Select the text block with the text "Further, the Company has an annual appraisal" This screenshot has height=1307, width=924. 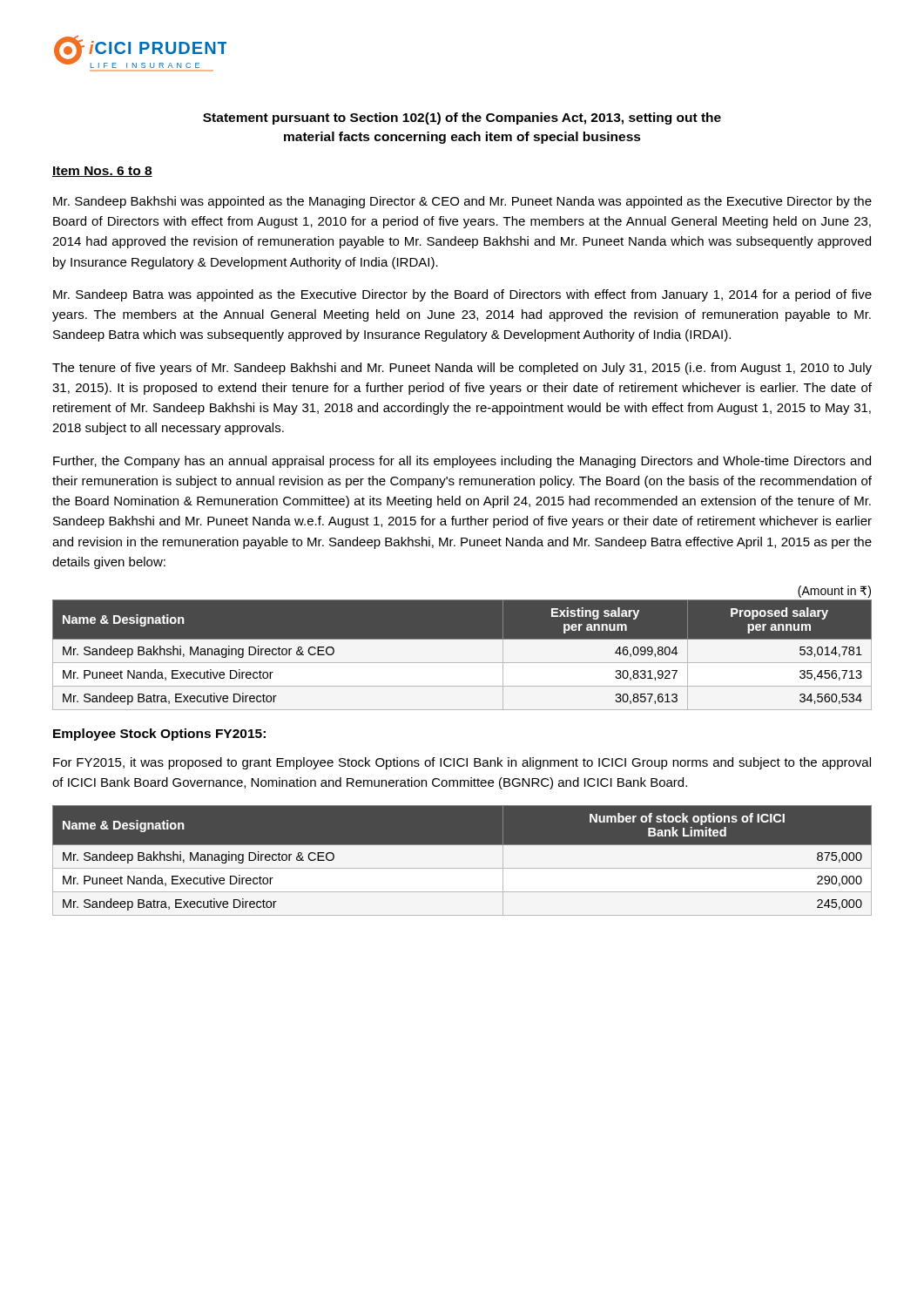coord(462,511)
